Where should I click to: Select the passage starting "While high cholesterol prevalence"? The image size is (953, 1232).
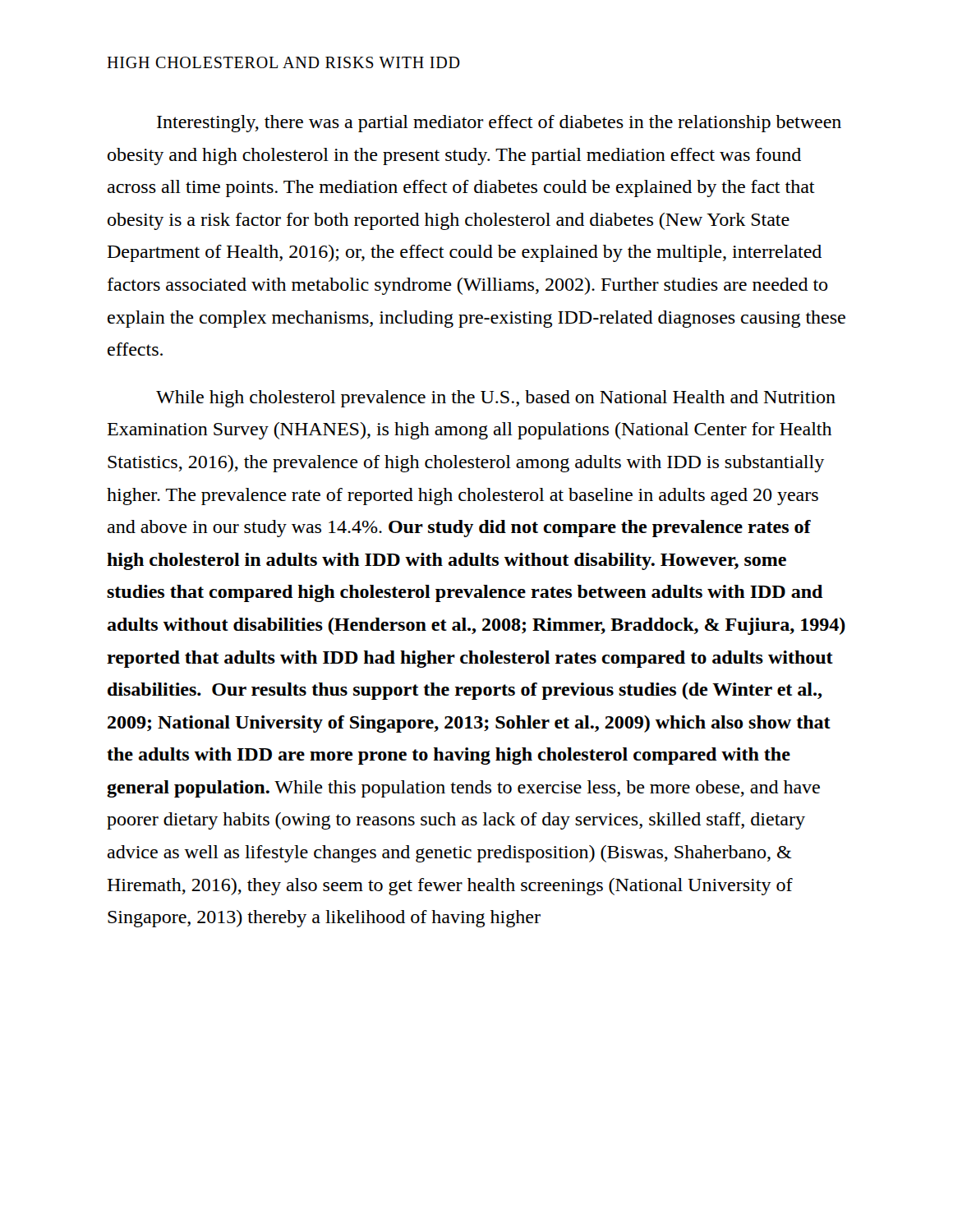pyautogui.click(x=476, y=657)
